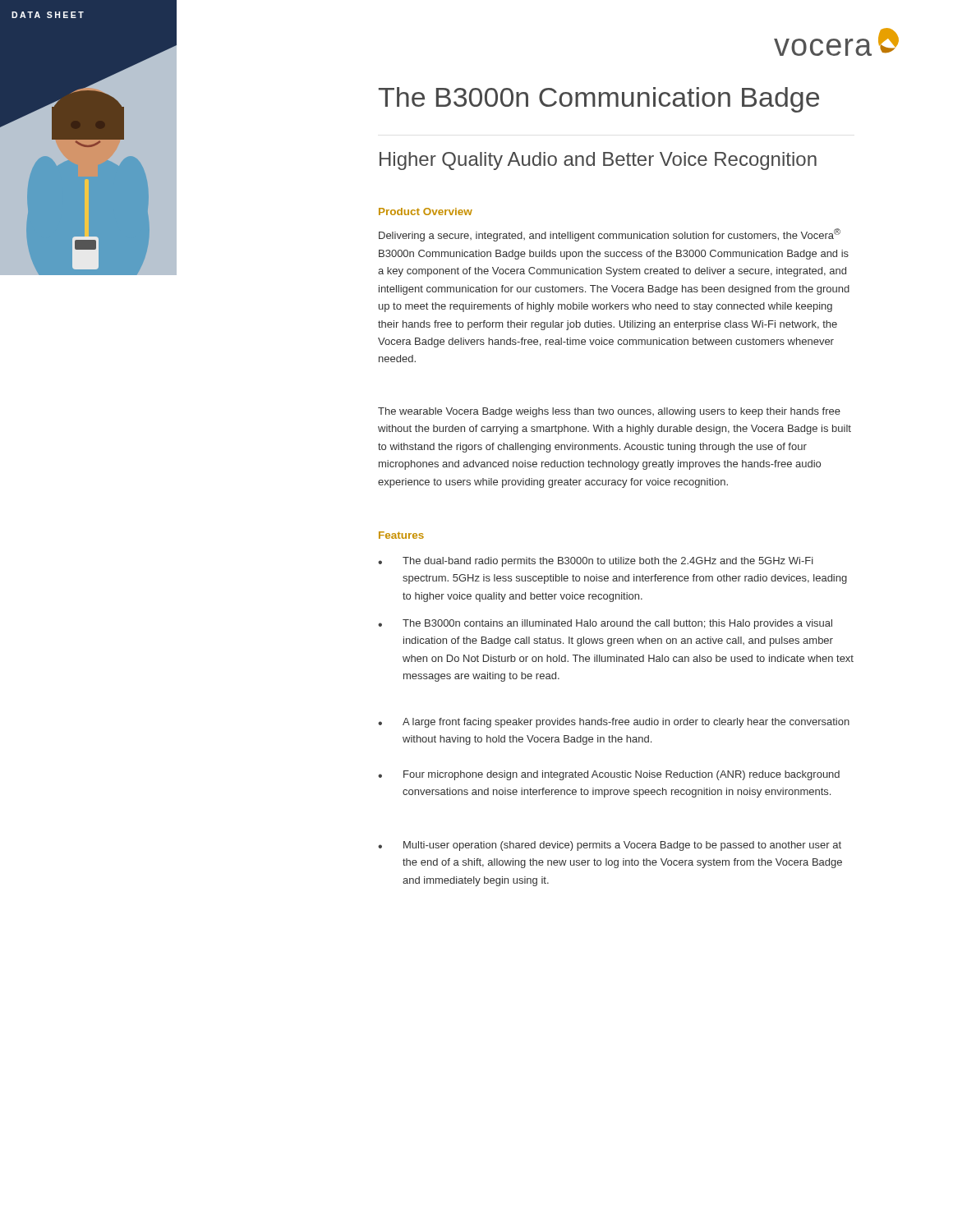This screenshot has height=1232, width=953.
Task: Select the logo
Action: pyautogui.click(x=840, y=44)
